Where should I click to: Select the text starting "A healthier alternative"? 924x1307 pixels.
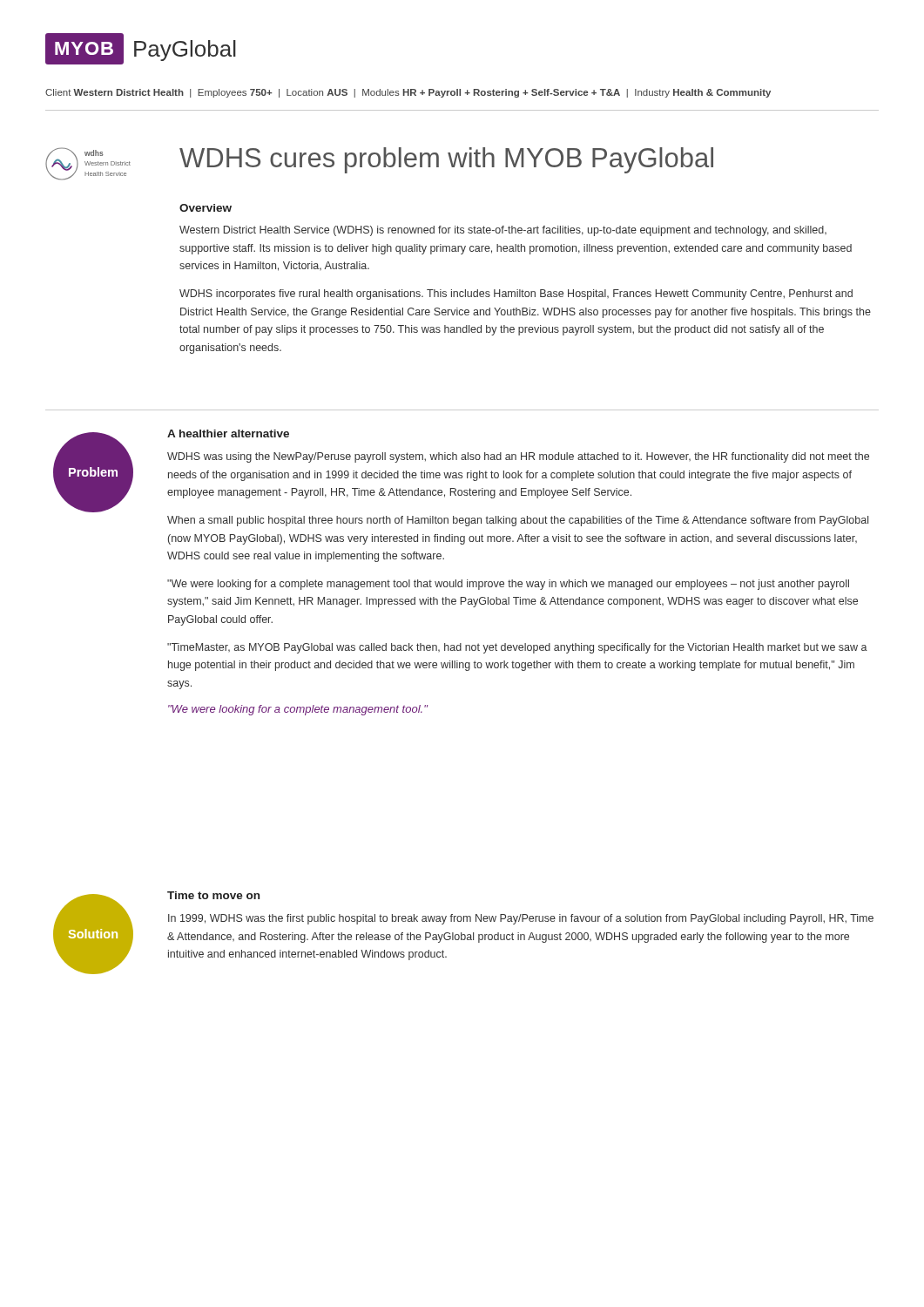click(228, 434)
